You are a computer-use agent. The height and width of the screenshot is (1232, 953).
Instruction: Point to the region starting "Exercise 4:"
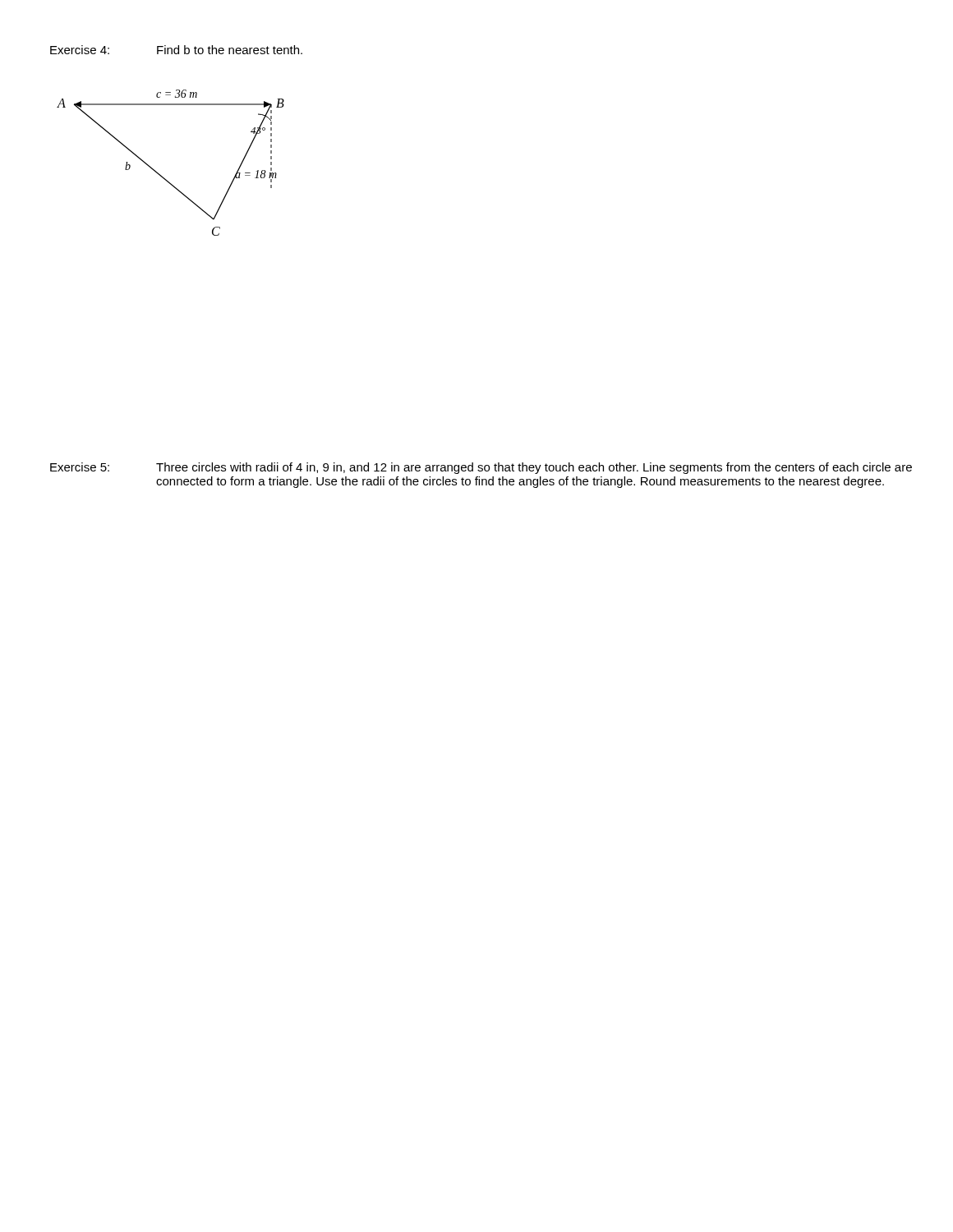[x=80, y=50]
